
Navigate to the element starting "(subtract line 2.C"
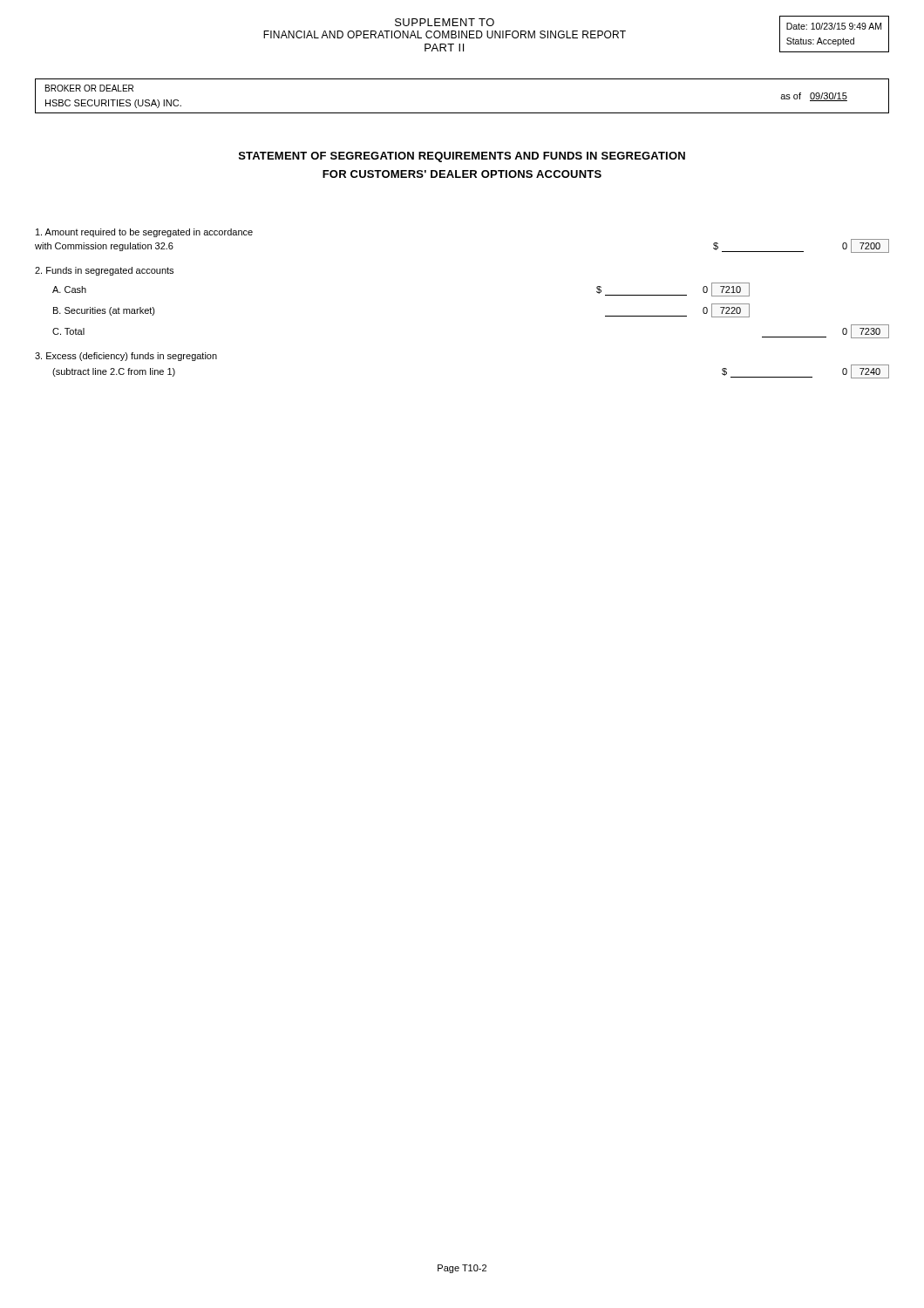point(112,372)
